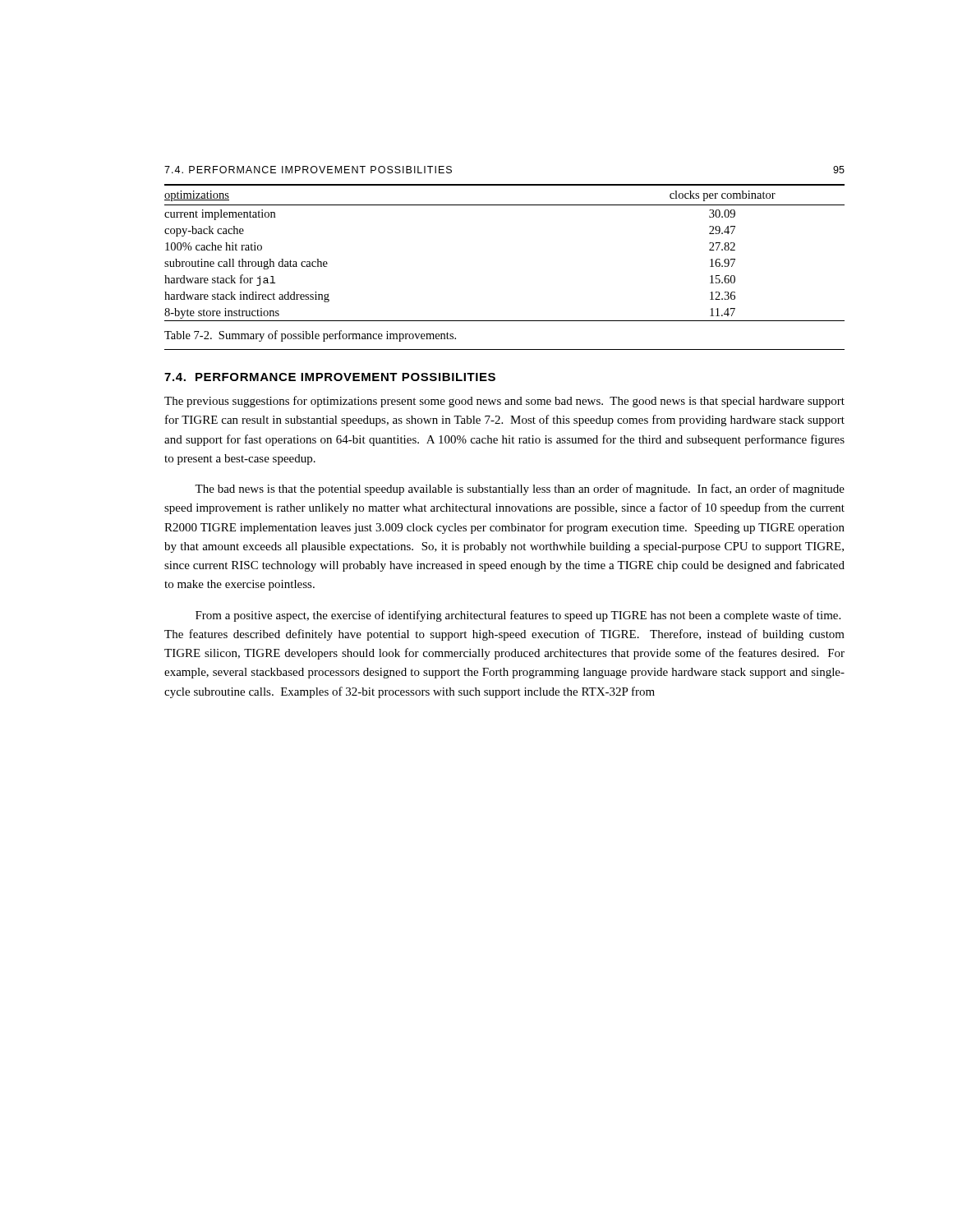Point to the block beginning "From a positive aspect, the exercise"
Viewport: 976px width, 1232px height.
pos(504,654)
